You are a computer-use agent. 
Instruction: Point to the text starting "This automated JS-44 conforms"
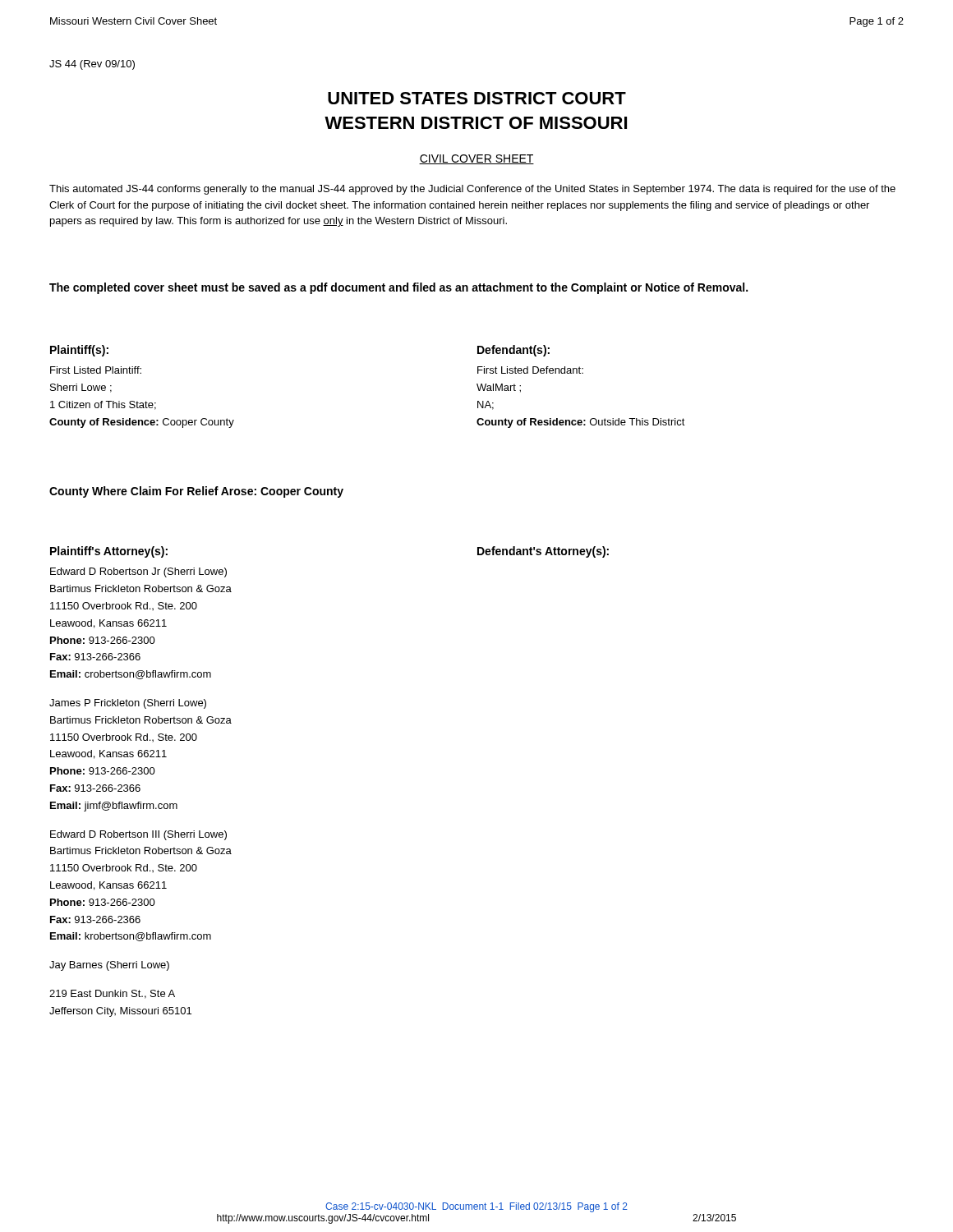[472, 205]
